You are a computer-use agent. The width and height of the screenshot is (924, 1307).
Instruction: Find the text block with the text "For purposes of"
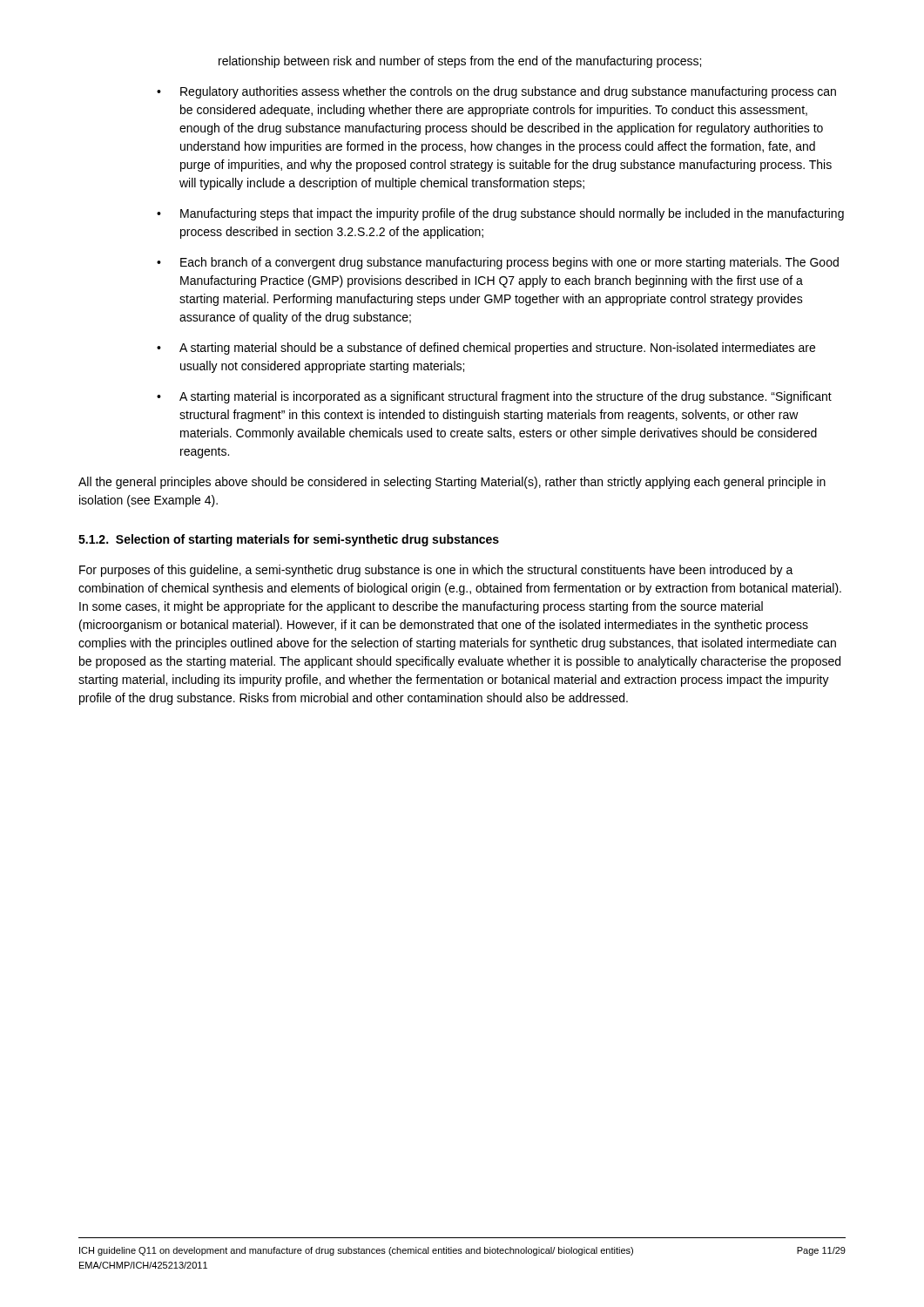point(460,634)
